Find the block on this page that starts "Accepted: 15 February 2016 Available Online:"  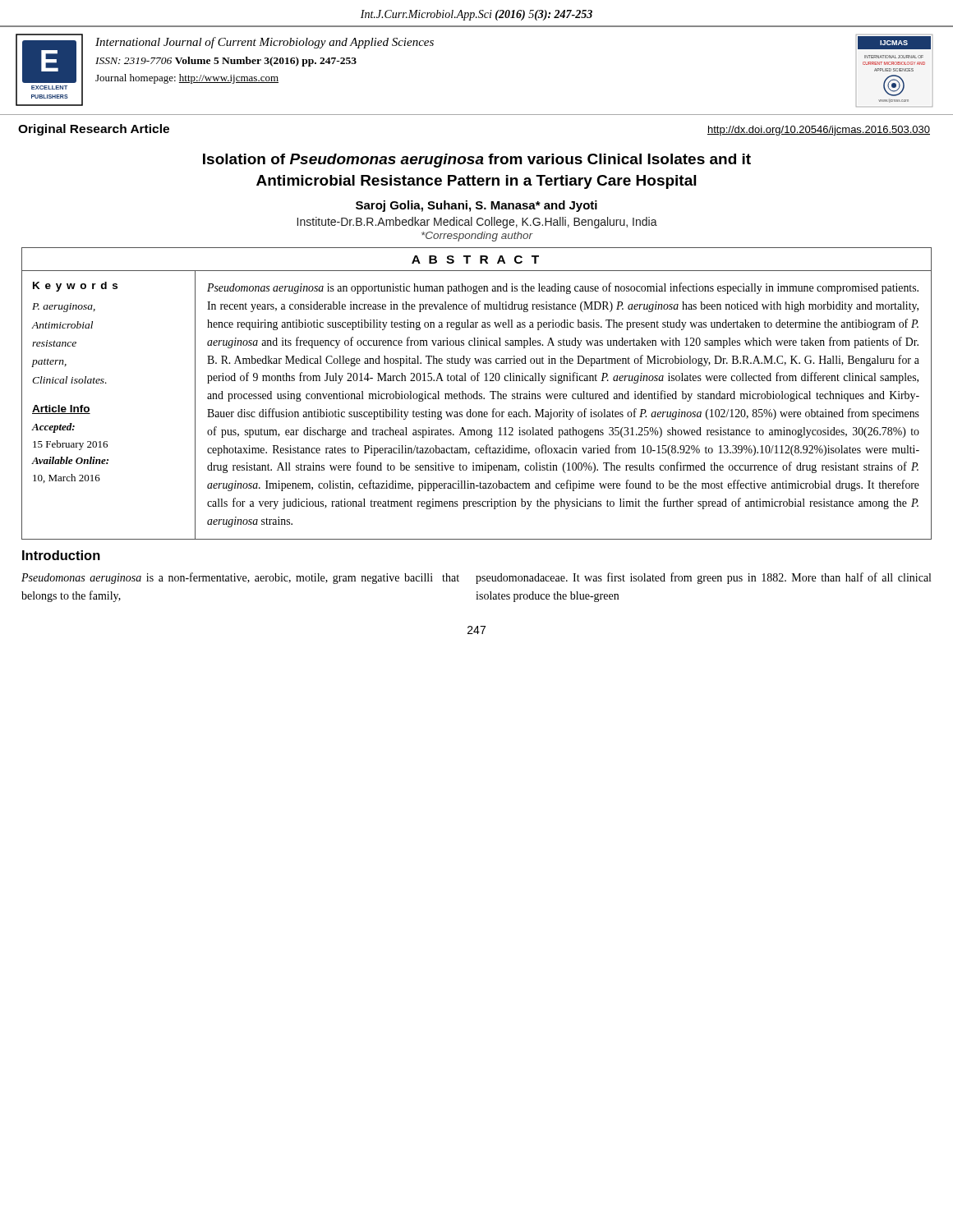(71, 452)
